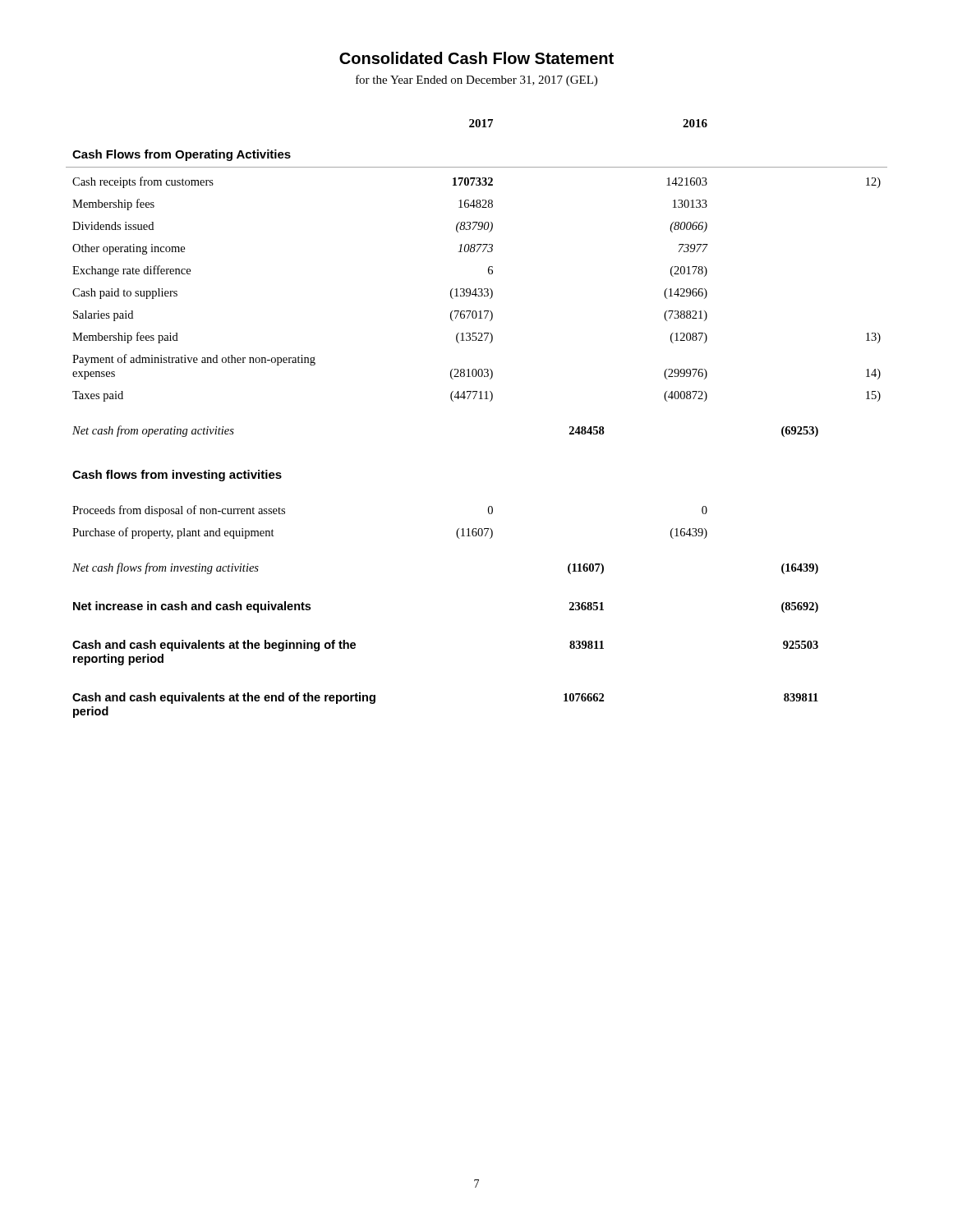
Task: Locate the block of text that opens with "for the Year Ended on December 31, 2017"
Action: 476,80
